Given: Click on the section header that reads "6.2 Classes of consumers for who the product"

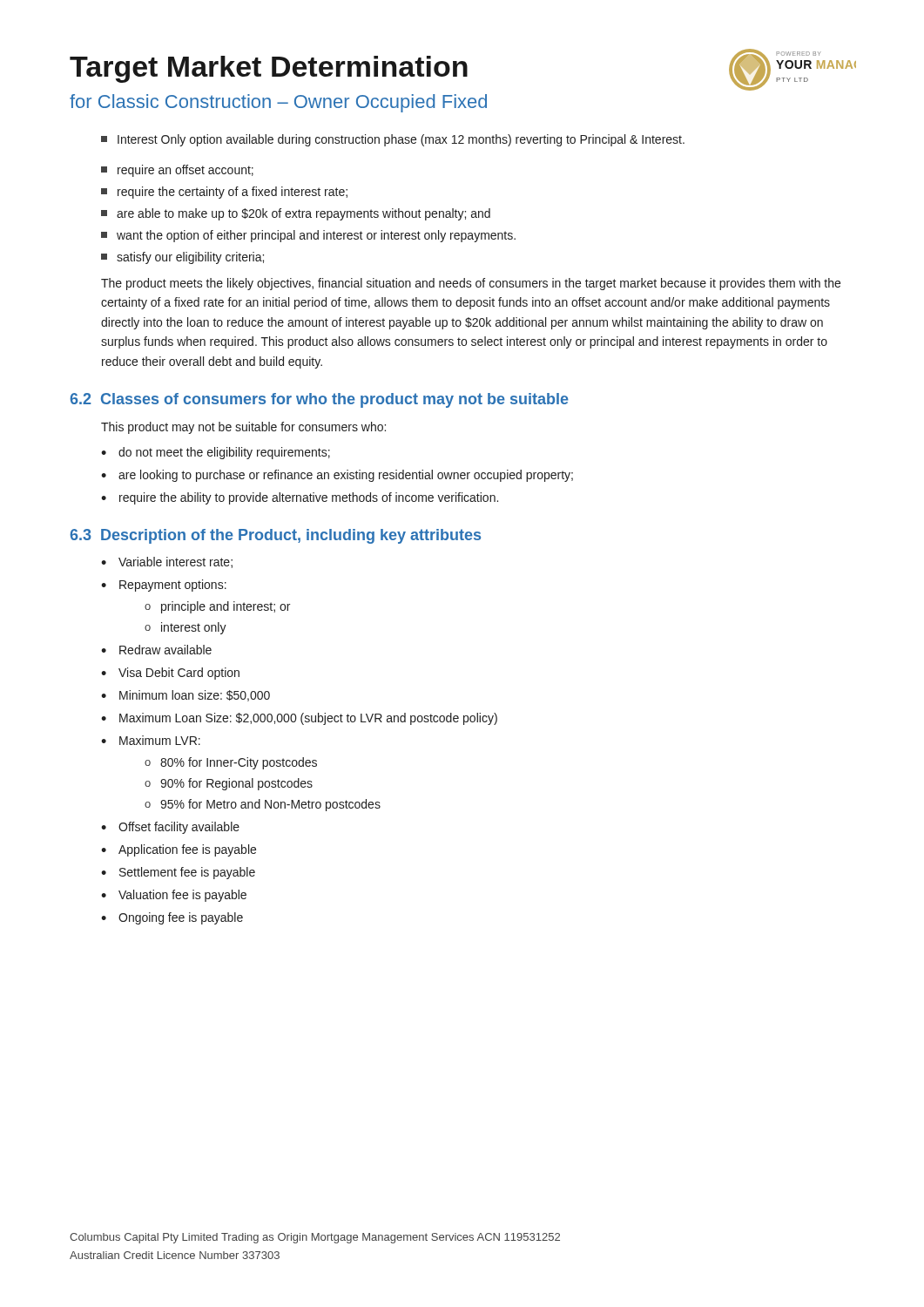Looking at the screenshot, I should (x=462, y=399).
